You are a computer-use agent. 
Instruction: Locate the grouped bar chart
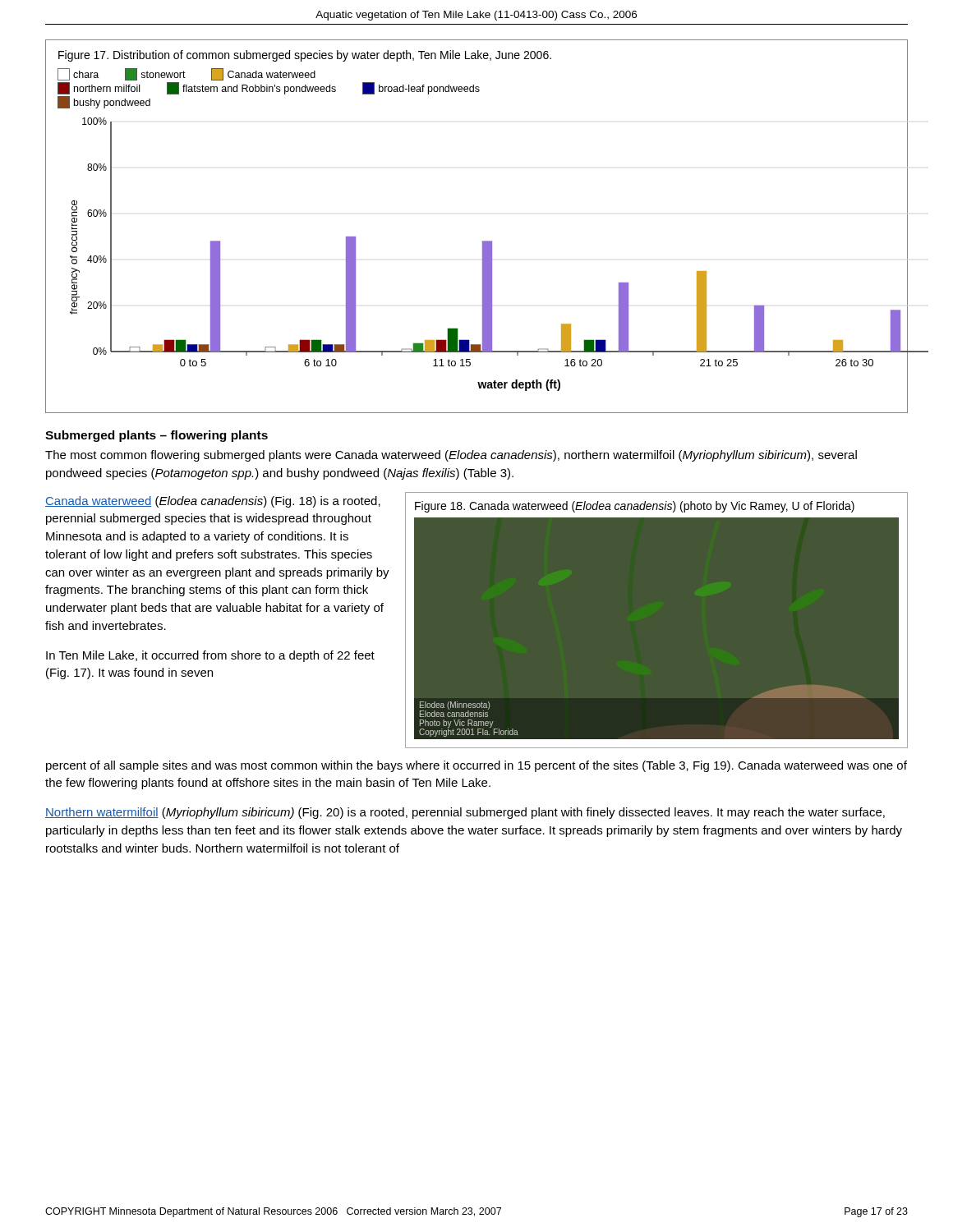pos(476,226)
